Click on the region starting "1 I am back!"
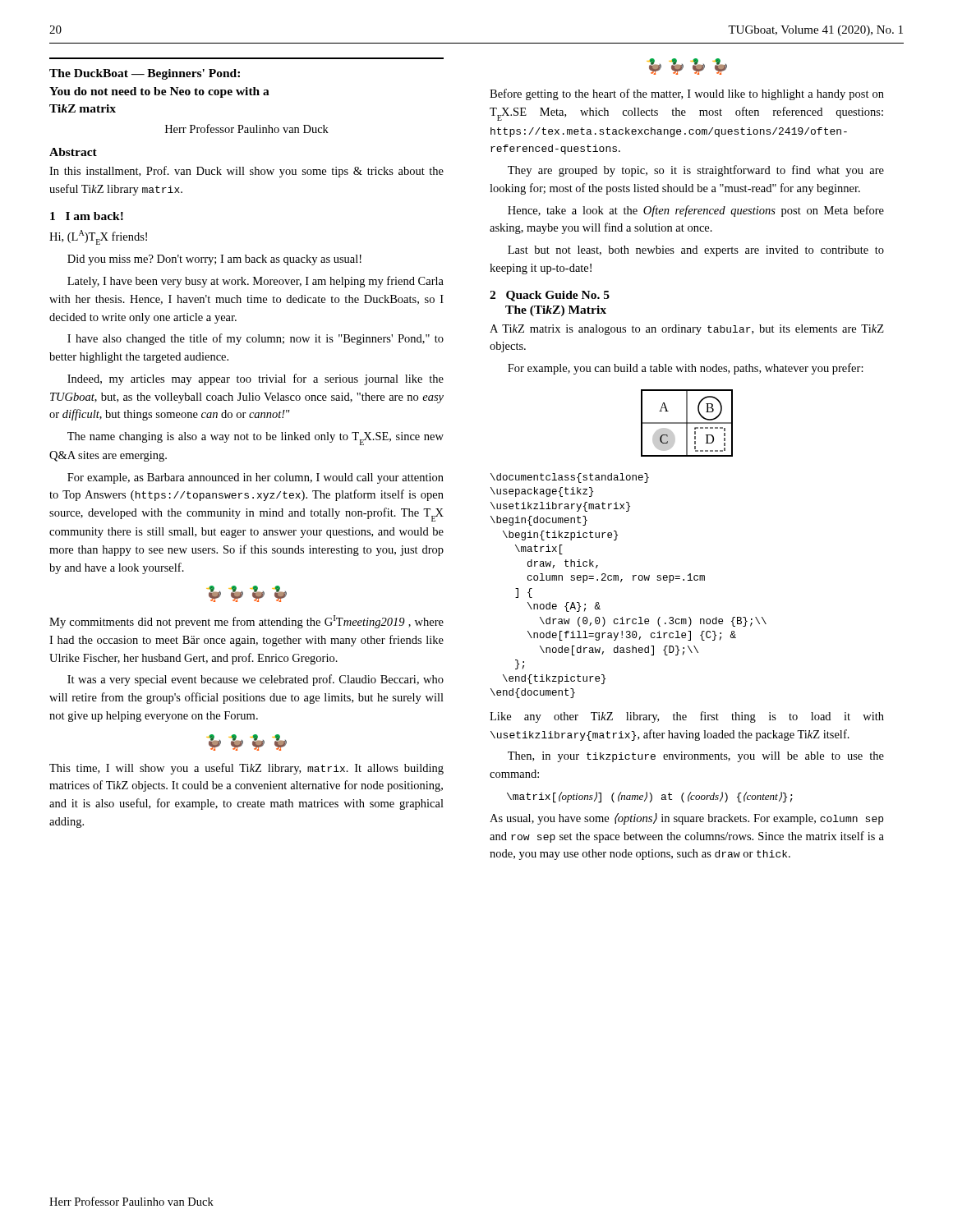This screenshot has height=1232, width=953. (87, 215)
